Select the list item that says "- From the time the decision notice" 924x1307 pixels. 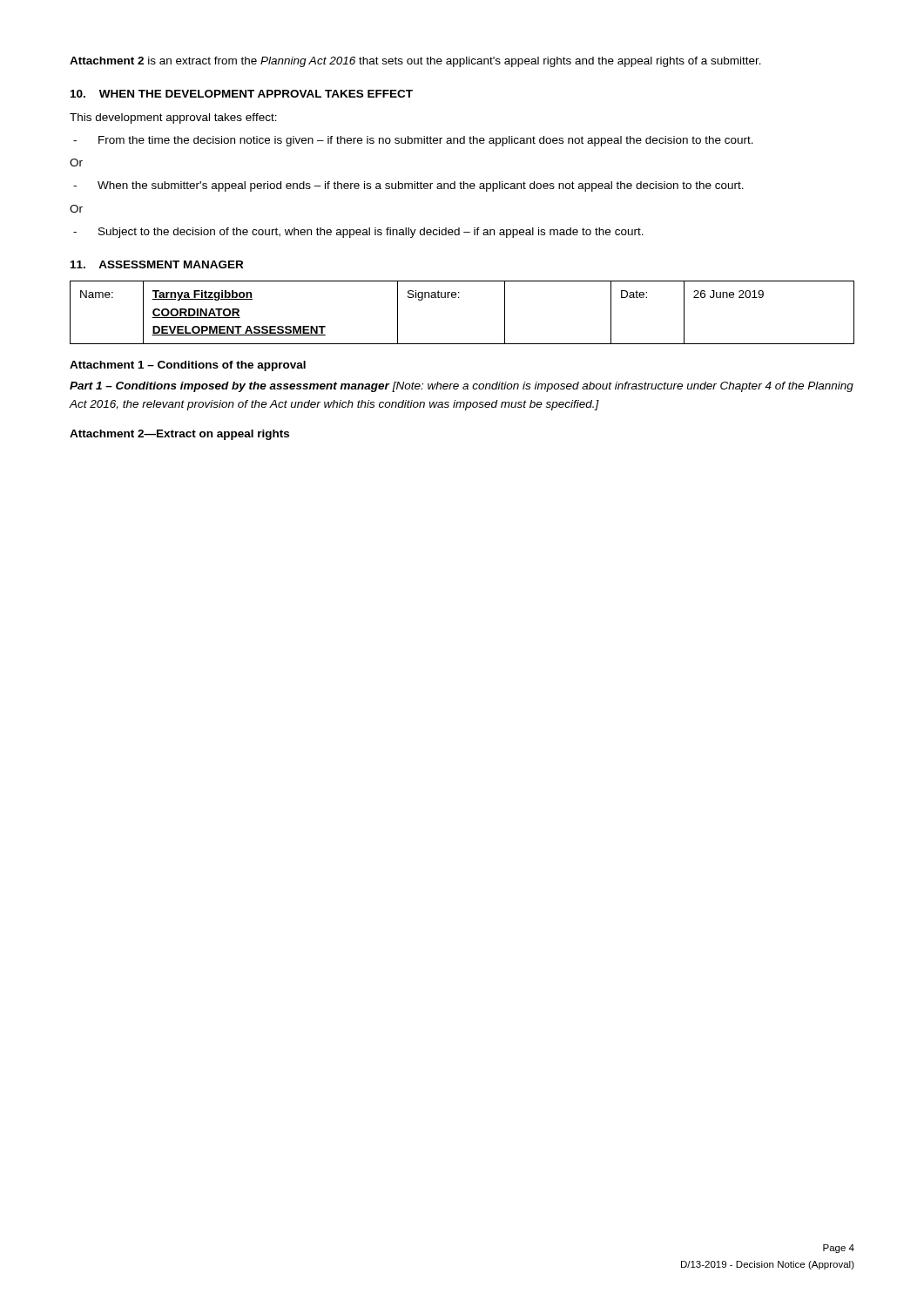pos(462,140)
